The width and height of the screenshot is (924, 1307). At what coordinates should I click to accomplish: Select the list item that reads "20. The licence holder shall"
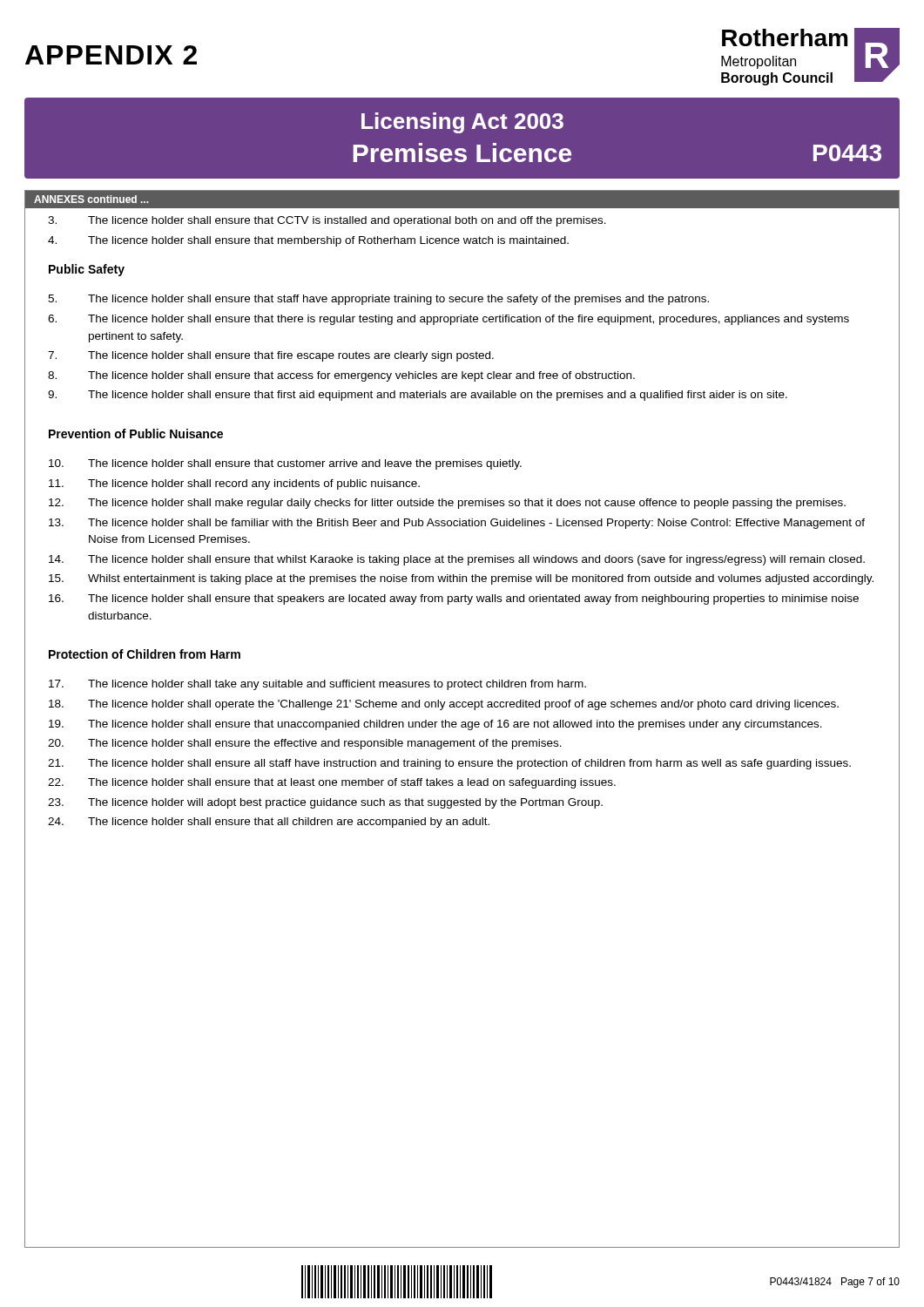pyautogui.click(x=462, y=743)
